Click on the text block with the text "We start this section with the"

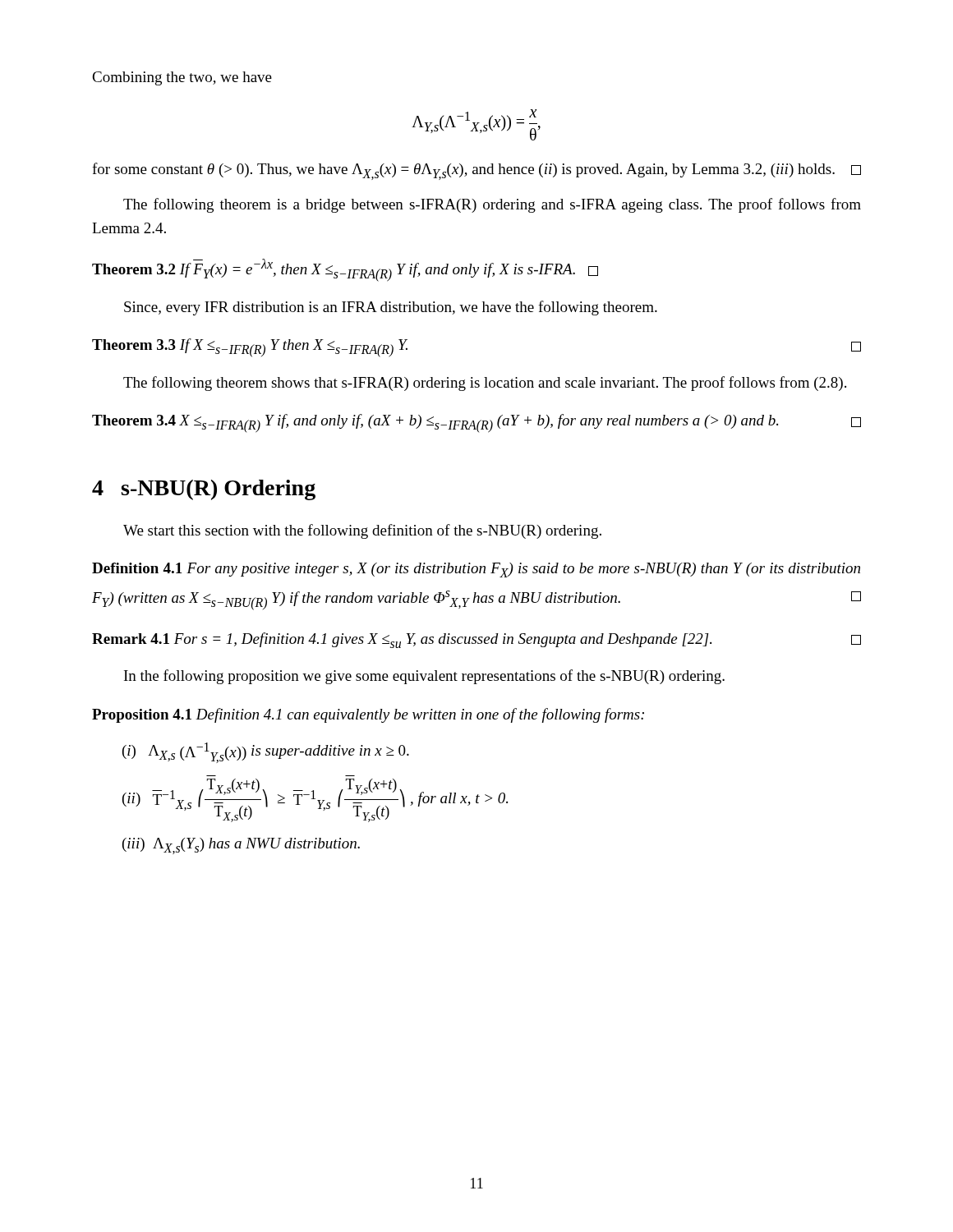476,531
